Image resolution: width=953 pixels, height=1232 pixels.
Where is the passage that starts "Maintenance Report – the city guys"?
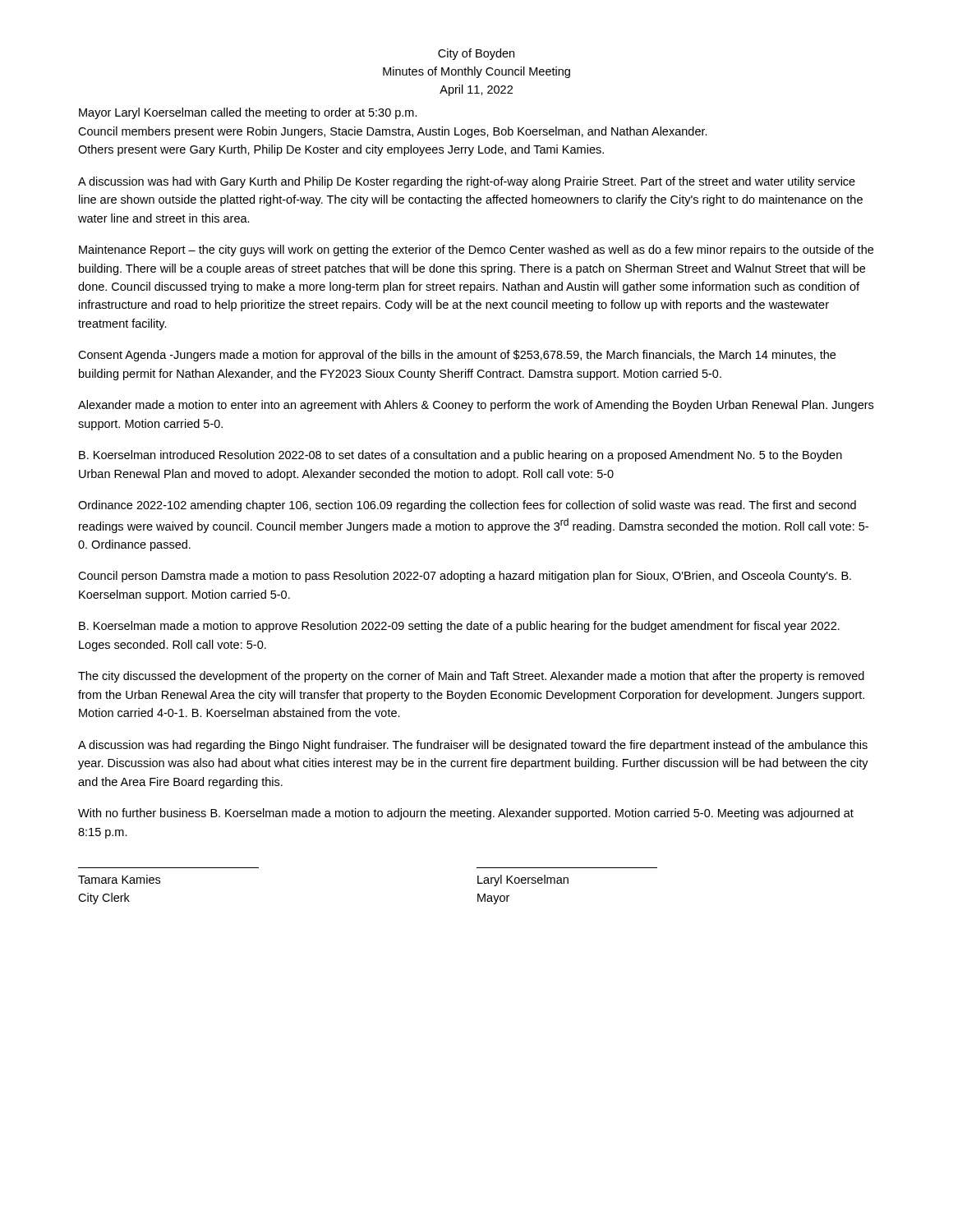tap(476, 287)
